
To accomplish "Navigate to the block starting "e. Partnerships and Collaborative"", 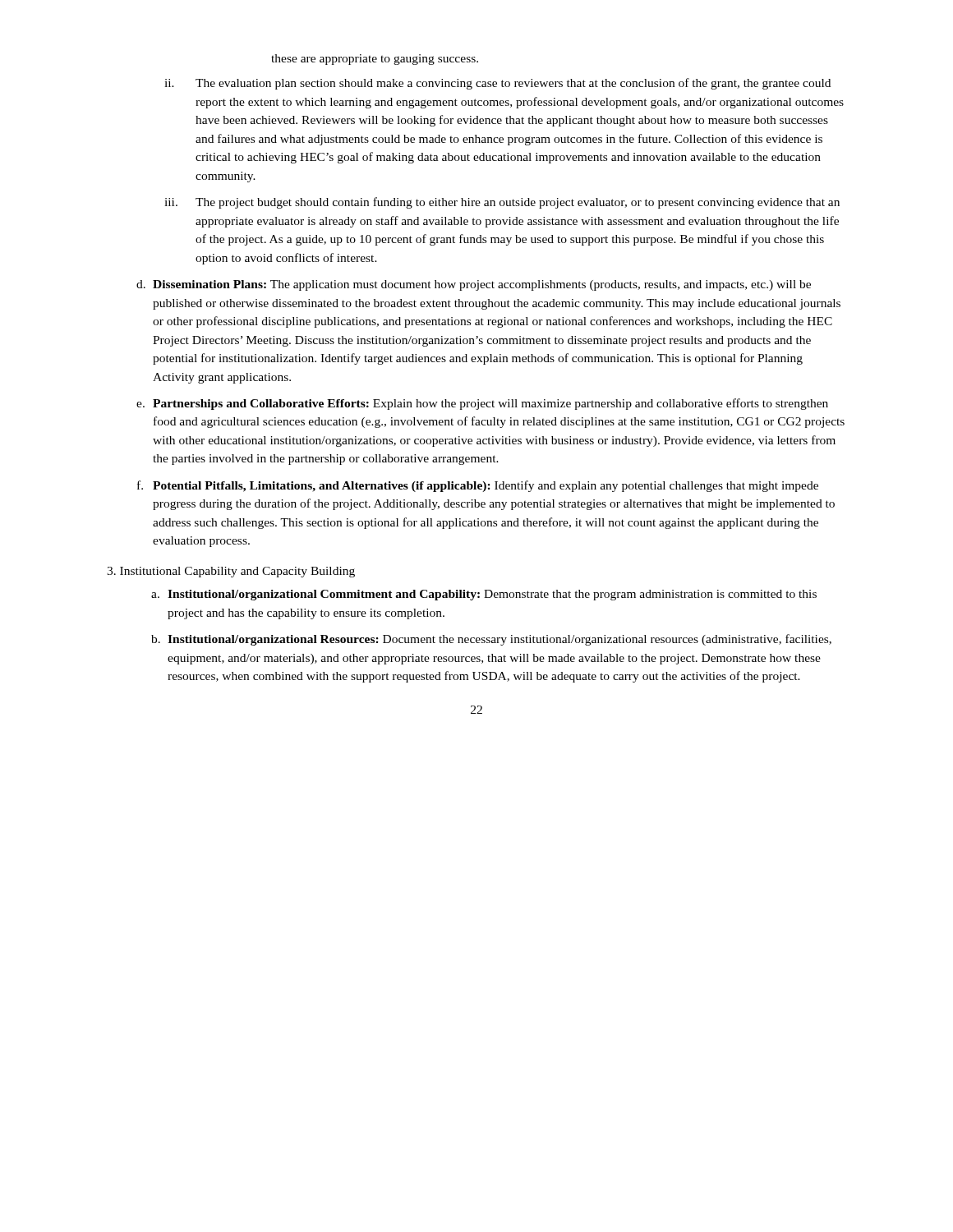I will click(x=476, y=431).
